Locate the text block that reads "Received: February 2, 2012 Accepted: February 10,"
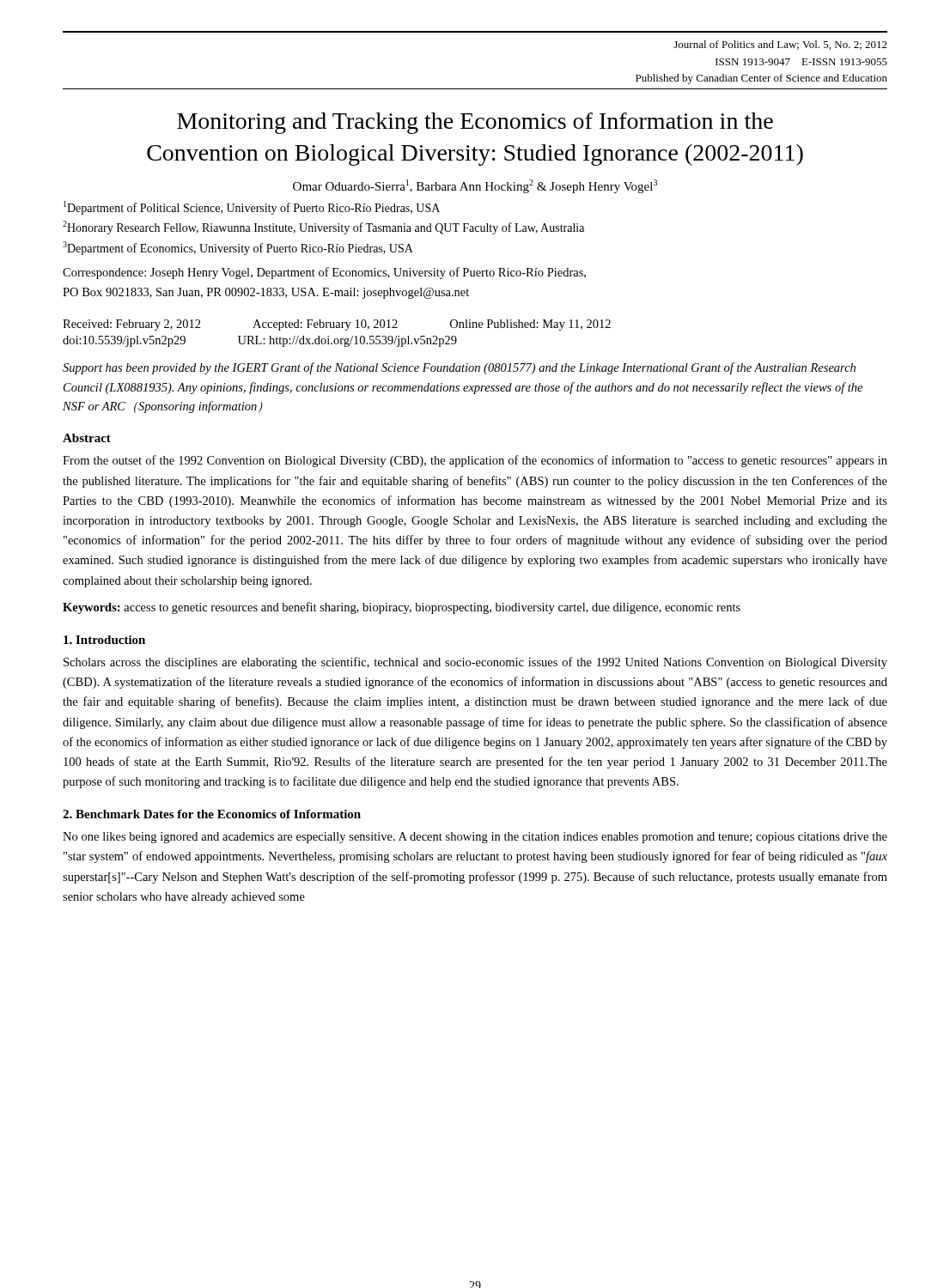Image resolution: width=950 pixels, height=1288 pixels. (x=475, y=332)
